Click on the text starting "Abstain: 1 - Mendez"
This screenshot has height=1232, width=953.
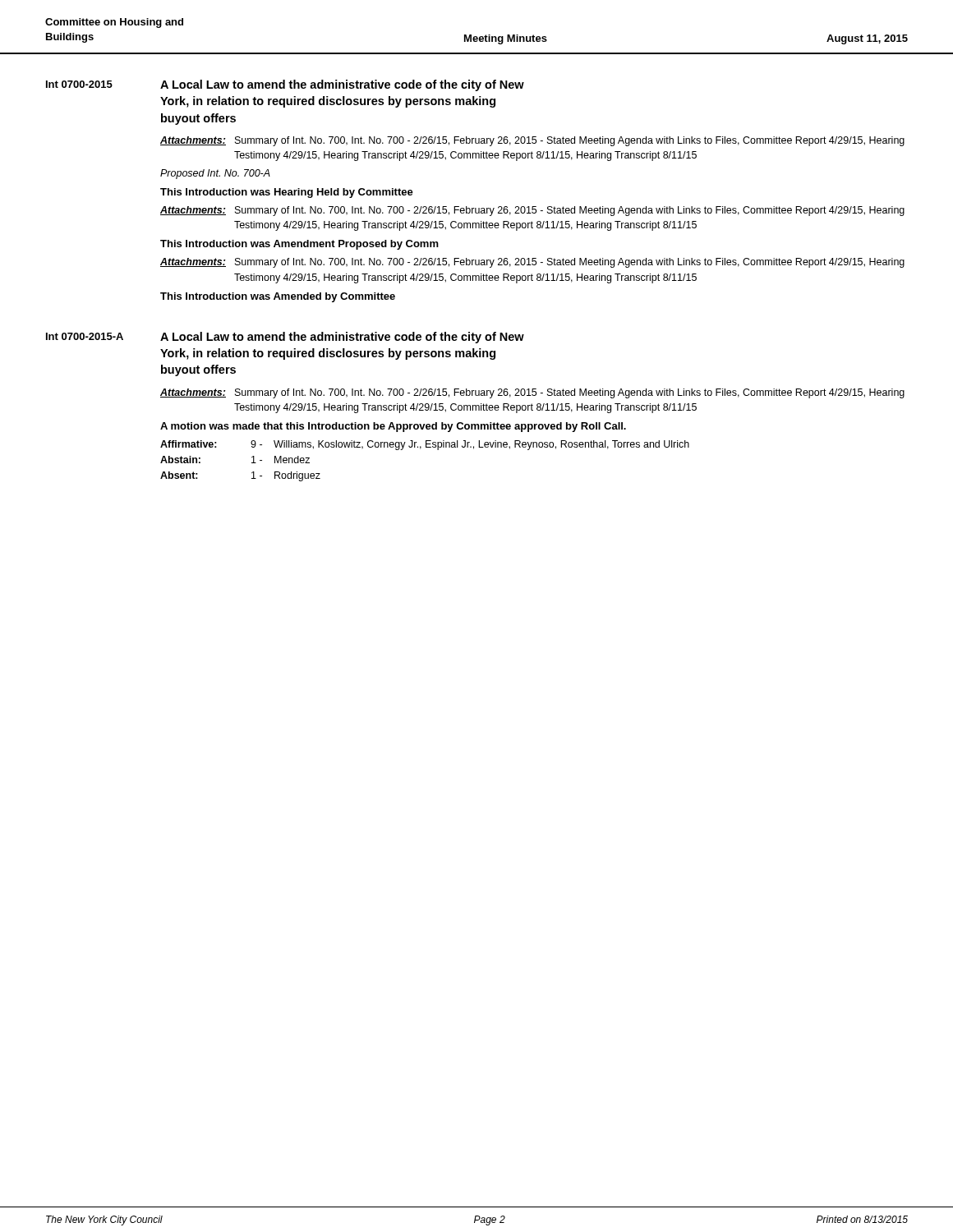182,459
